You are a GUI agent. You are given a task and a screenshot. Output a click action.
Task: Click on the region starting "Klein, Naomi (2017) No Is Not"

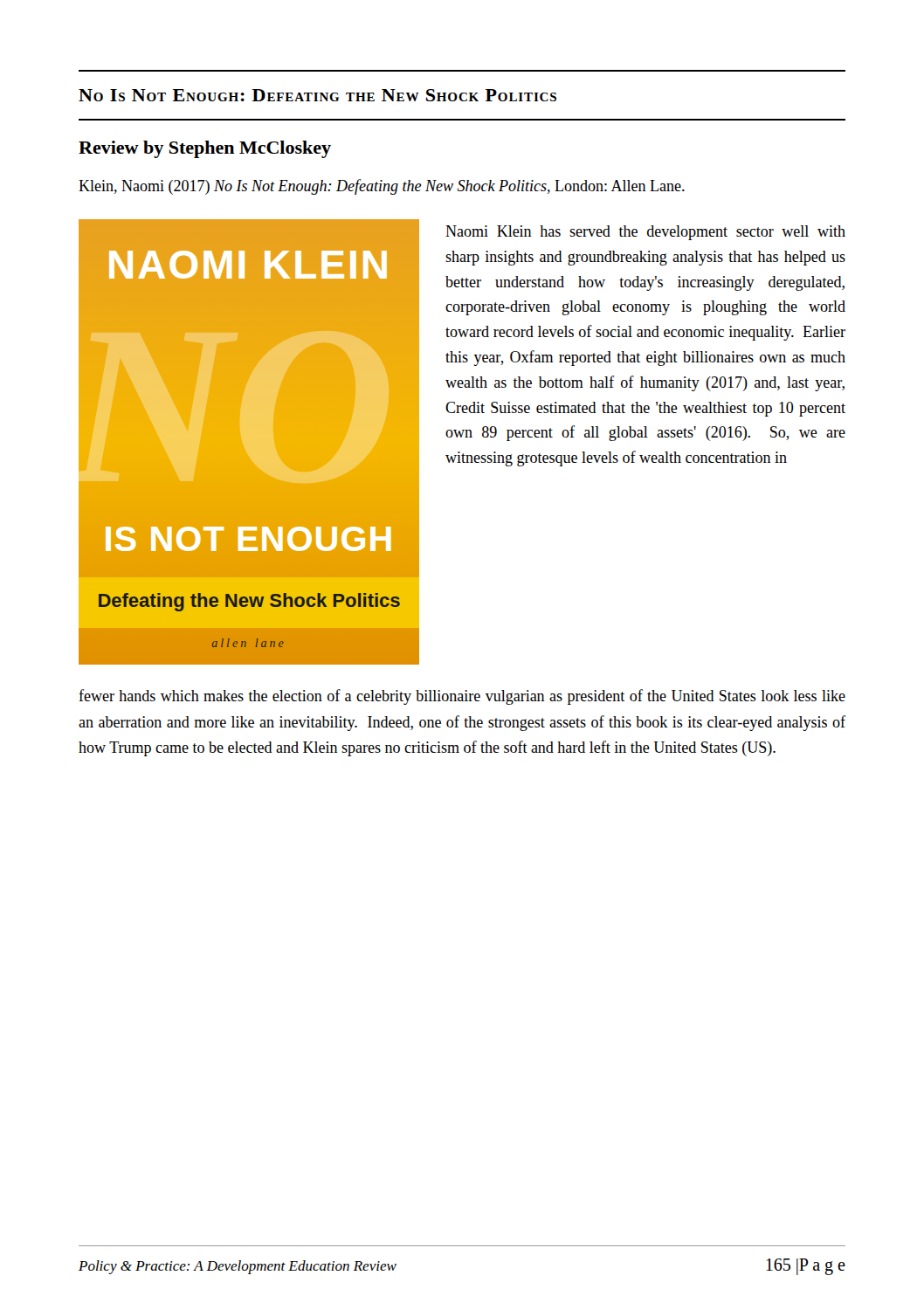382,186
